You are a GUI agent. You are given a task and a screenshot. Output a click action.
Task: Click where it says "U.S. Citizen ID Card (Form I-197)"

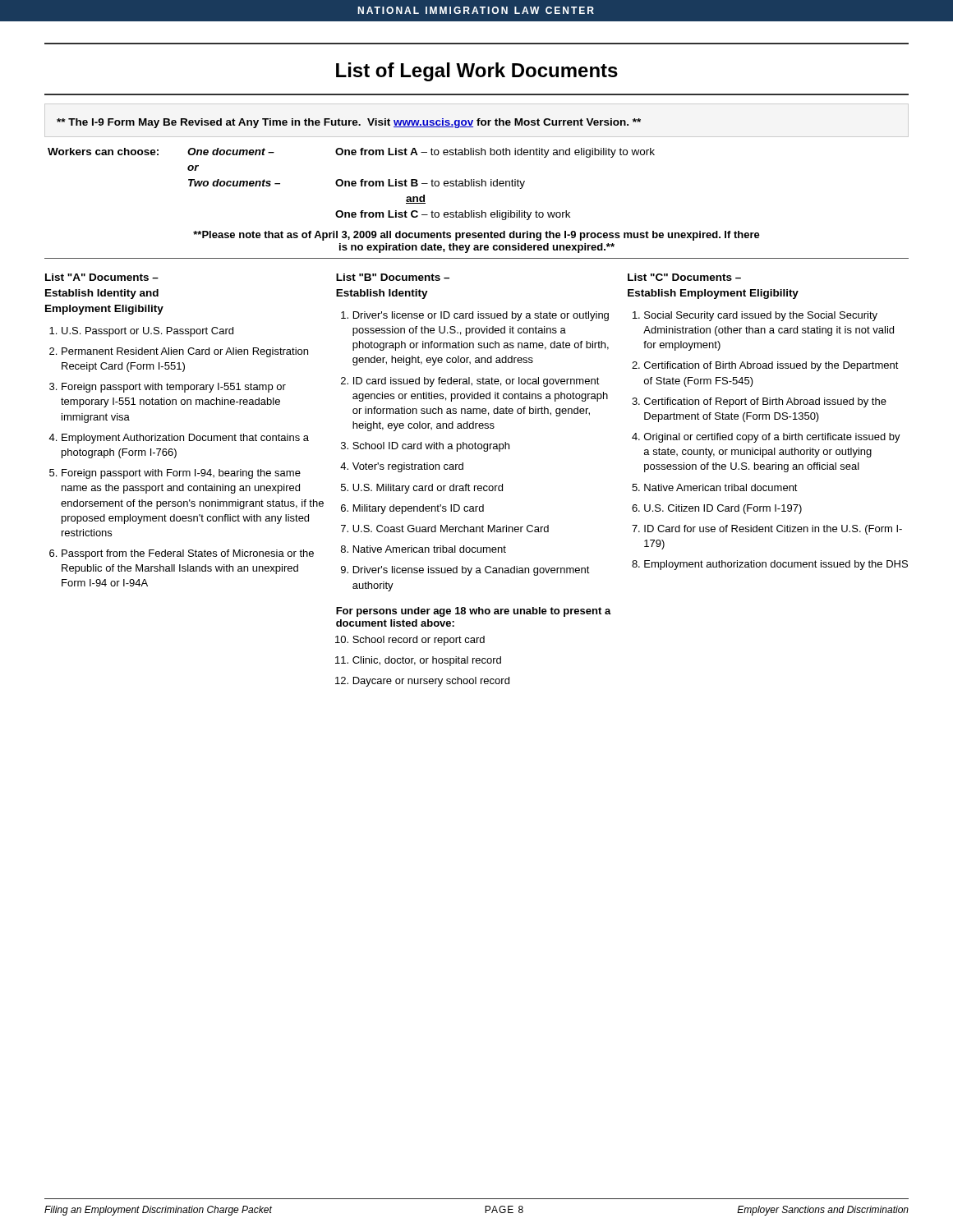tap(723, 508)
